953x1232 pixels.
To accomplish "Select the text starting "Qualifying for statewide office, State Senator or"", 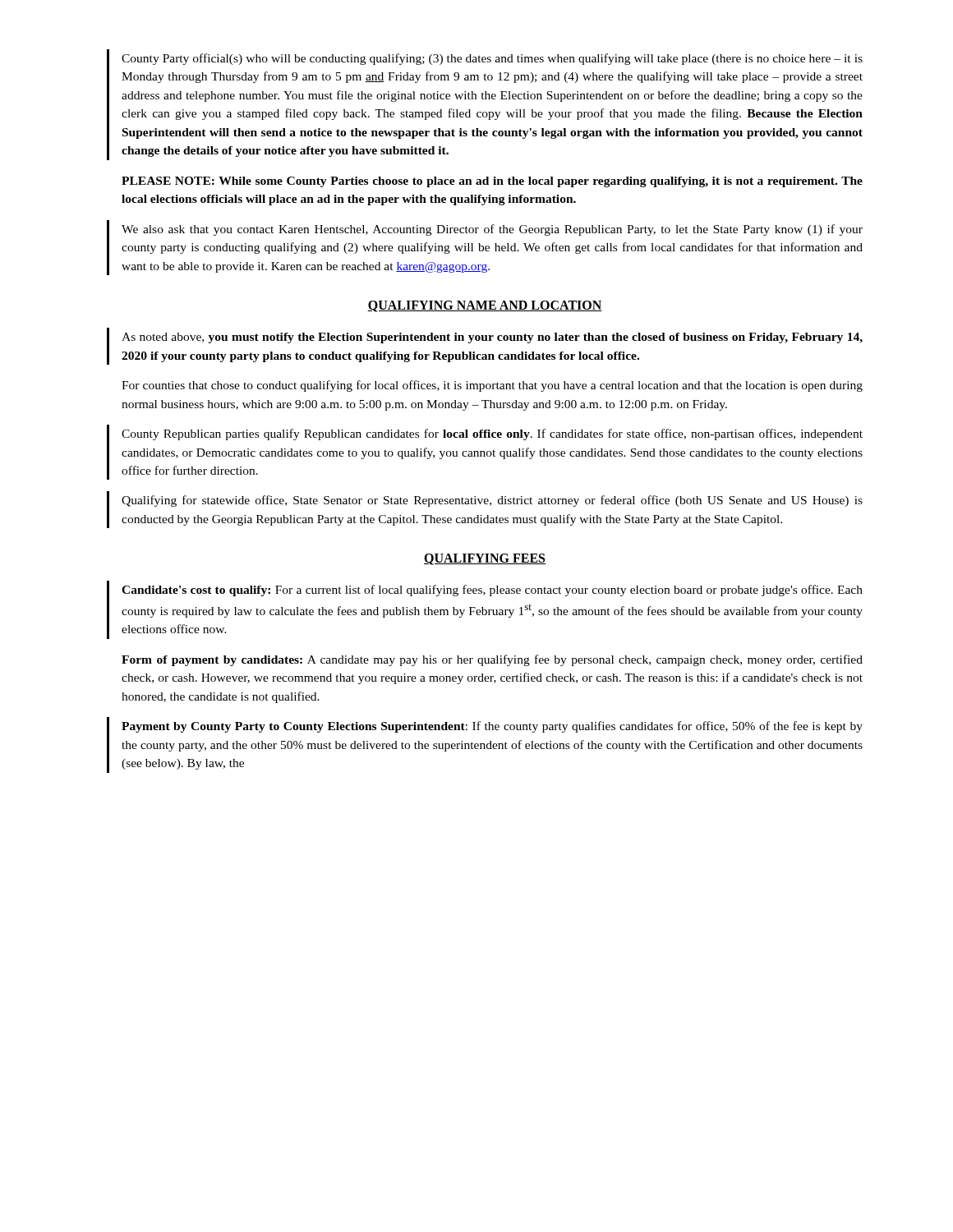I will [x=492, y=510].
